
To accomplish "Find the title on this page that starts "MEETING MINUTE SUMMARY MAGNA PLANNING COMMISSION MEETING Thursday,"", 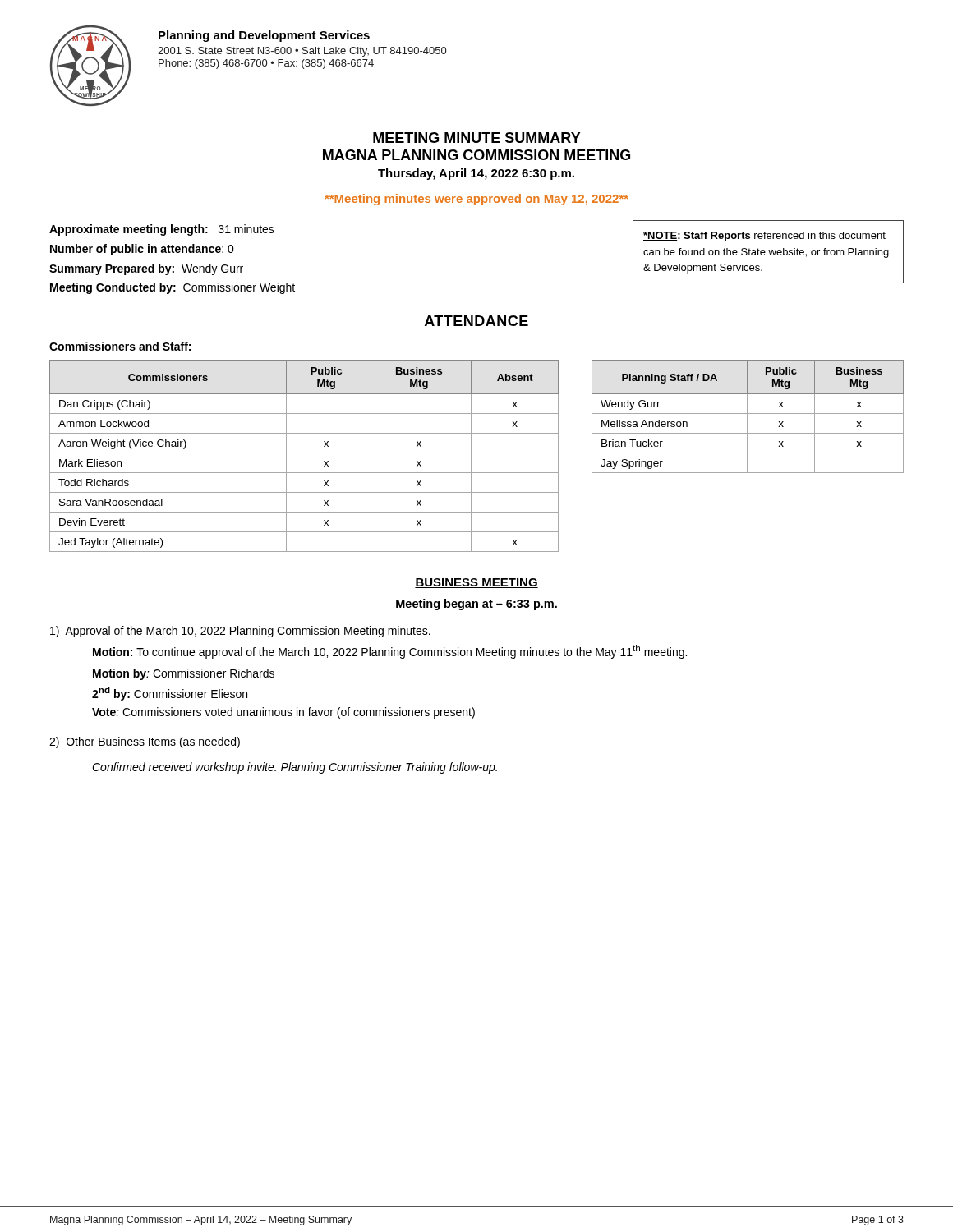I will tap(476, 155).
